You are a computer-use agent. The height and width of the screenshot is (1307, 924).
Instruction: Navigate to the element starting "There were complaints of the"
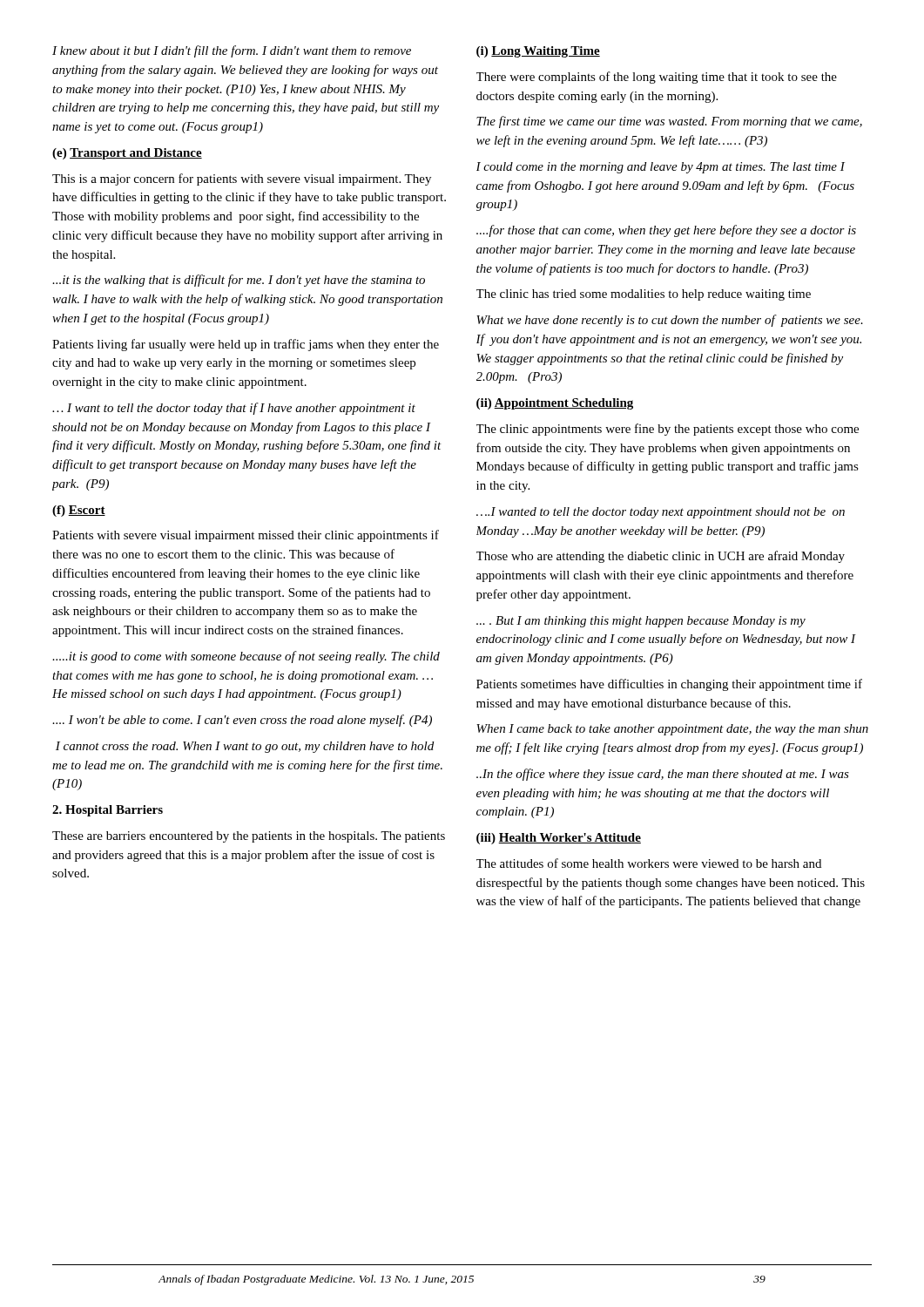[674, 87]
